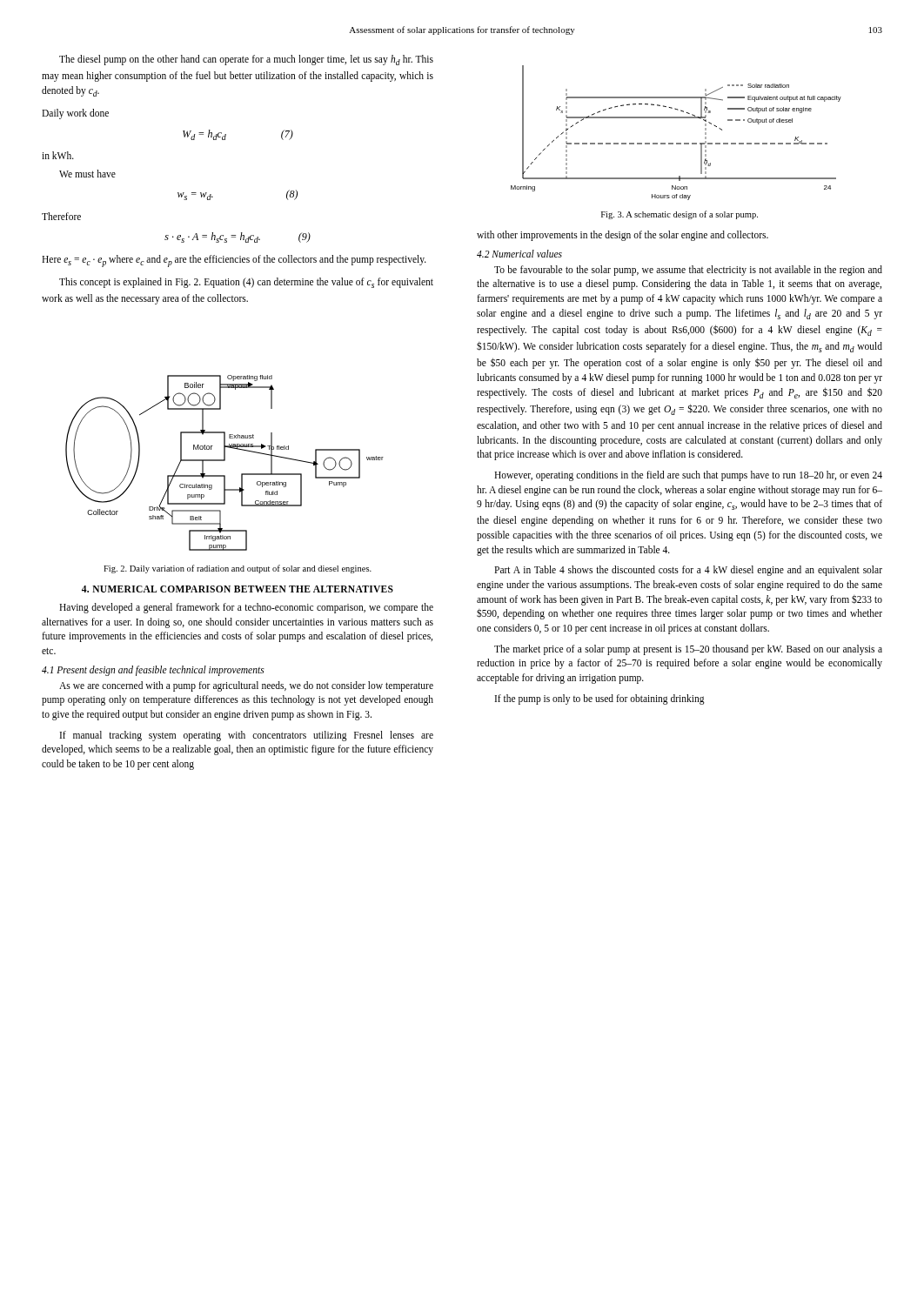
Task: Select the text block containing "If the pump is only"
Action: [680, 699]
